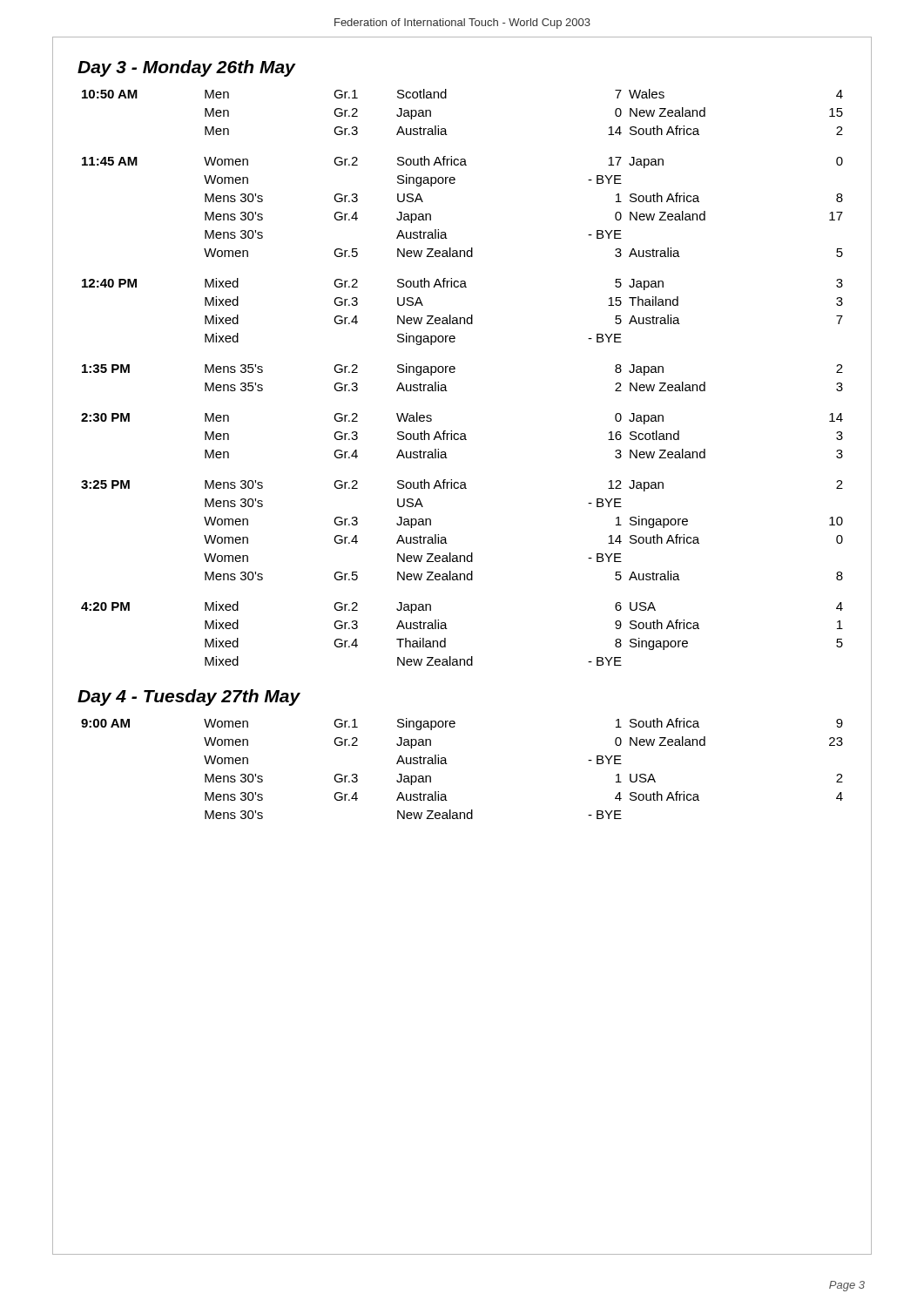The image size is (924, 1307).
Task: Select the title that says "Day 3 - Monday 26th May"
Action: (186, 67)
